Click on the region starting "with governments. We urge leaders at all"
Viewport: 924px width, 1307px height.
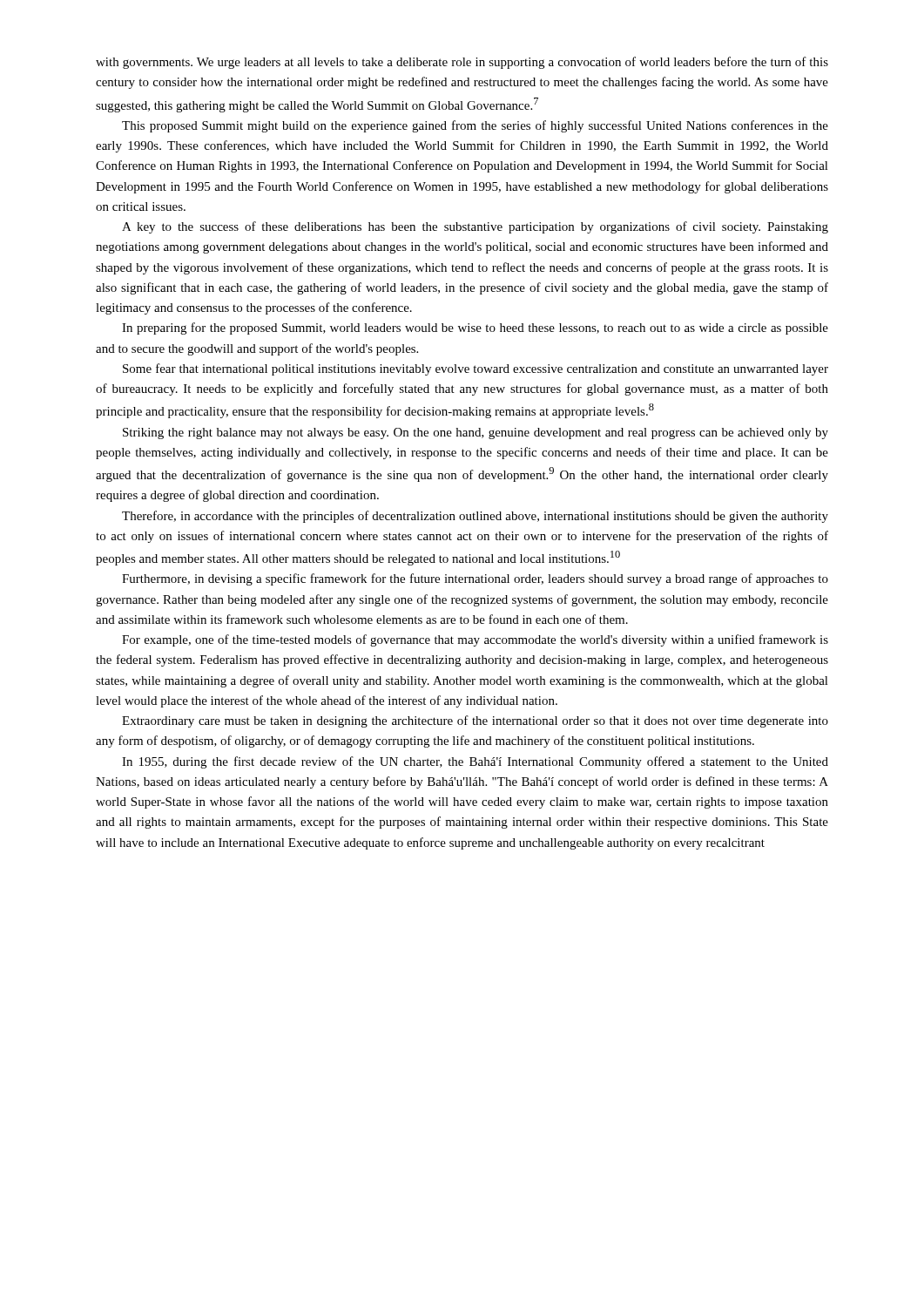(x=462, y=453)
